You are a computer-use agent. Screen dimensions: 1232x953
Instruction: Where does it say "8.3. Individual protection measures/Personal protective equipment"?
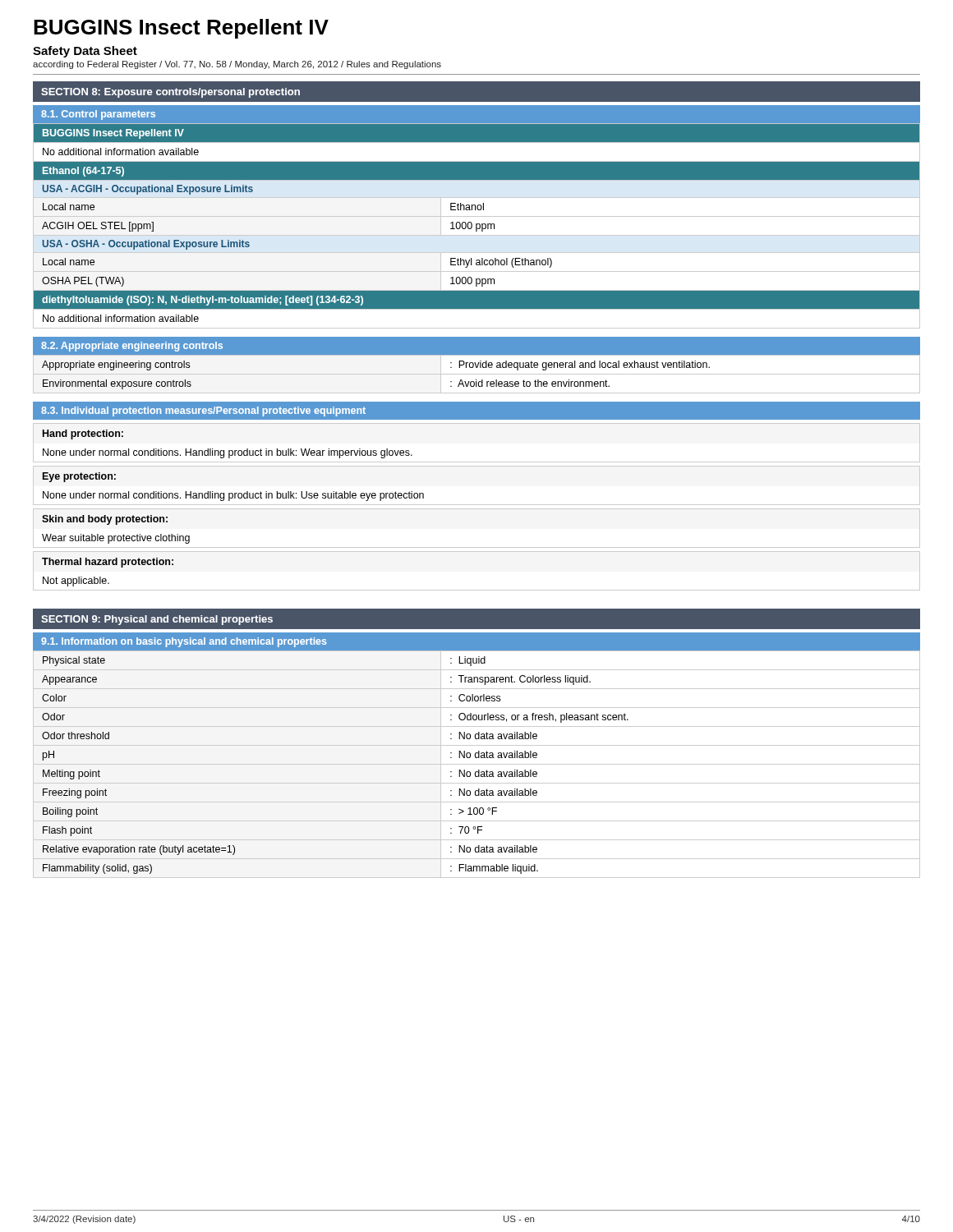203,411
